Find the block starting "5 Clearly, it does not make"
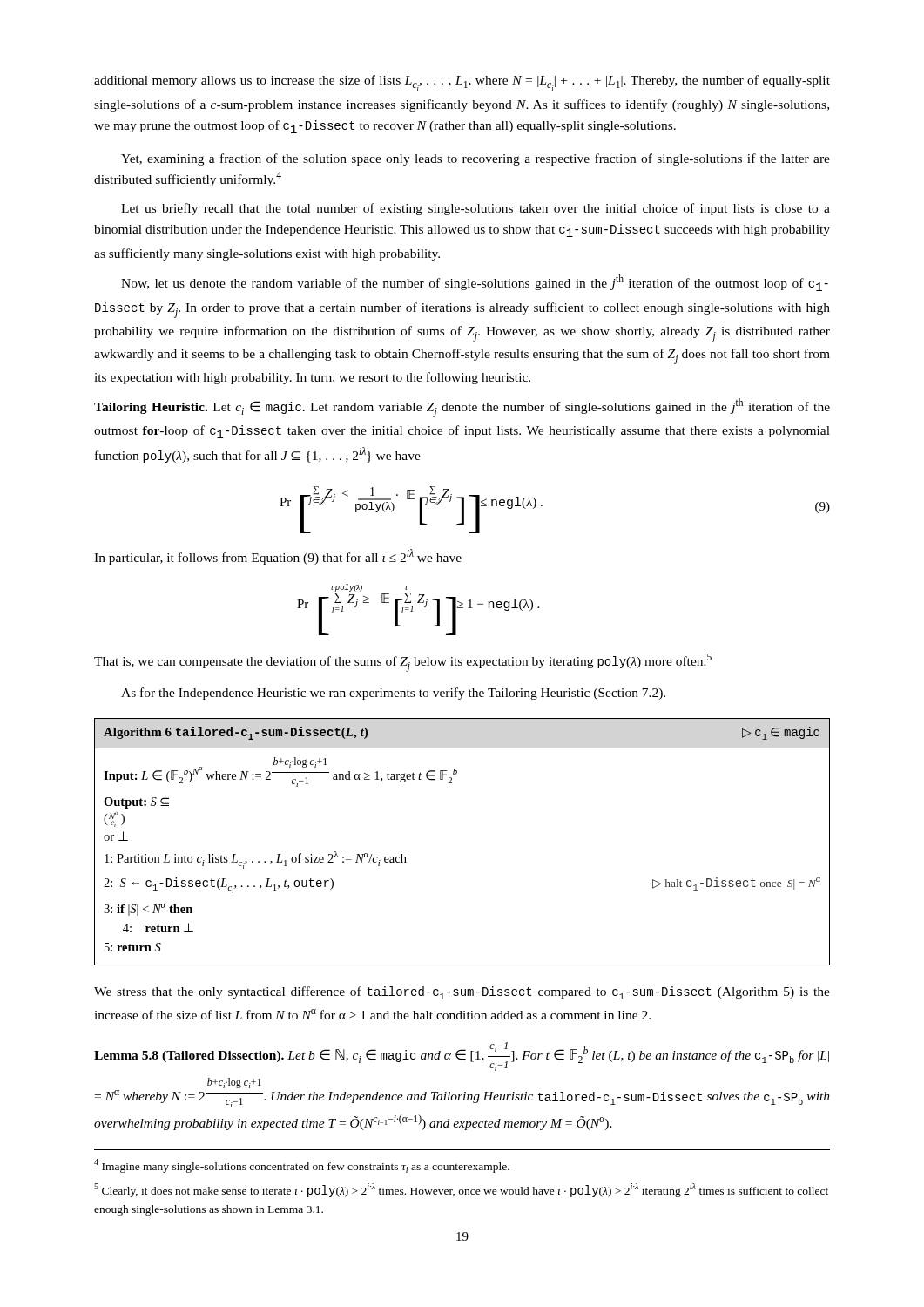 (x=461, y=1198)
